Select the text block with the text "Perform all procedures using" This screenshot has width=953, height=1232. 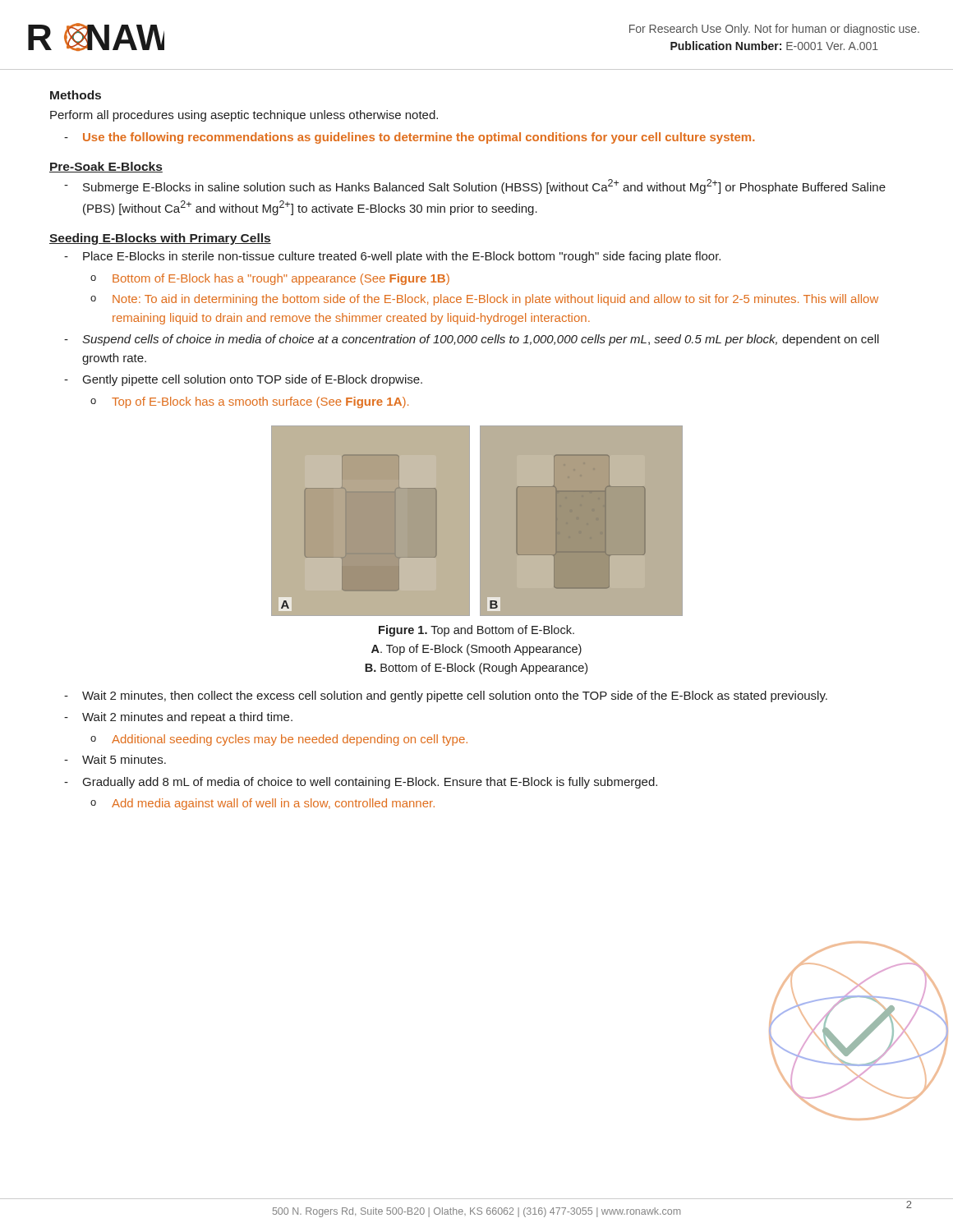click(x=244, y=115)
